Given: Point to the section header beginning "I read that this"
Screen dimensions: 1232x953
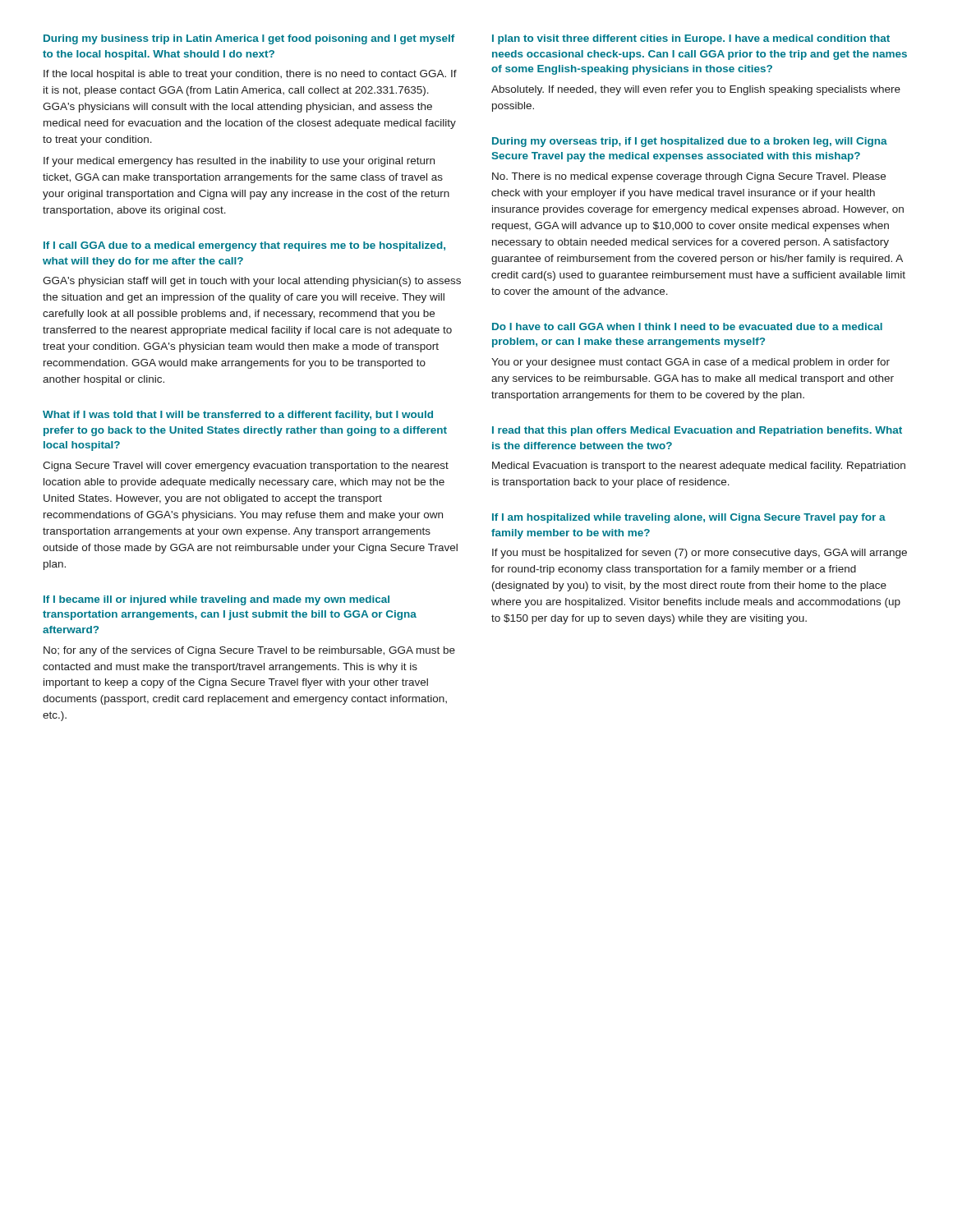Looking at the screenshot, I should tap(697, 438).
